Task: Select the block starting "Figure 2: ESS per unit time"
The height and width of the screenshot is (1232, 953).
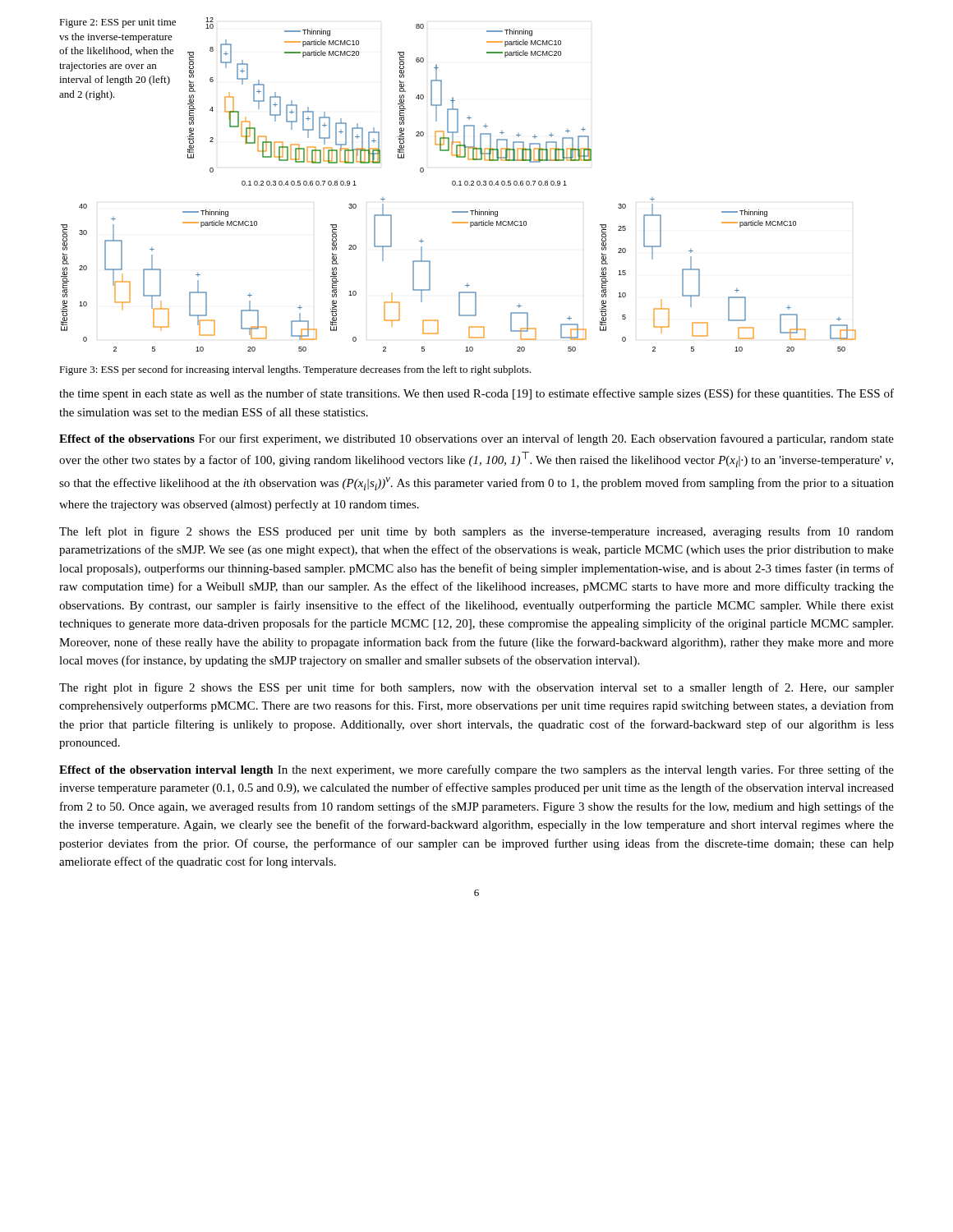Action: pos(118,58)
